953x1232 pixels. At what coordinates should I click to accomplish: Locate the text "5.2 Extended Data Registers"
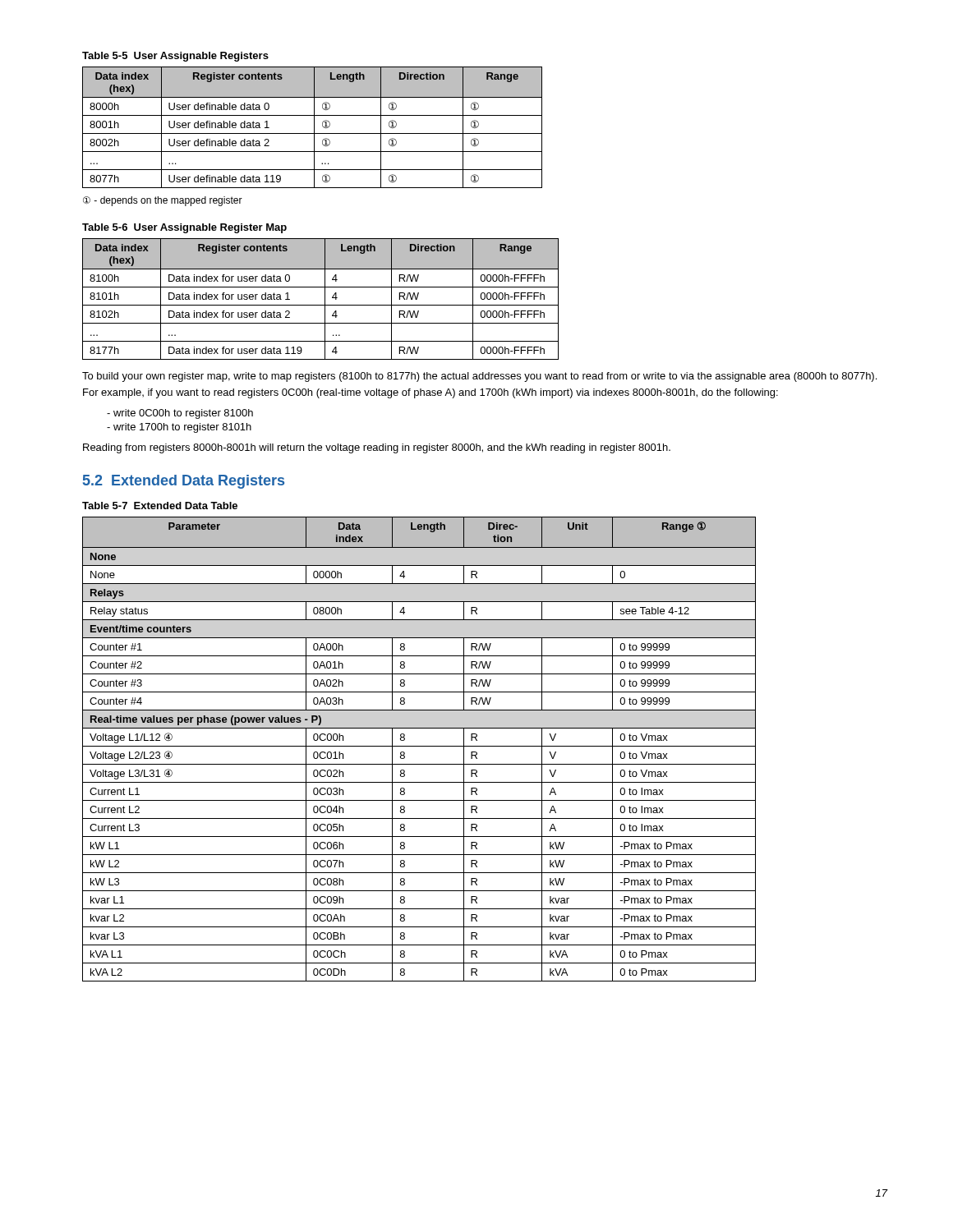coord(184,480)
